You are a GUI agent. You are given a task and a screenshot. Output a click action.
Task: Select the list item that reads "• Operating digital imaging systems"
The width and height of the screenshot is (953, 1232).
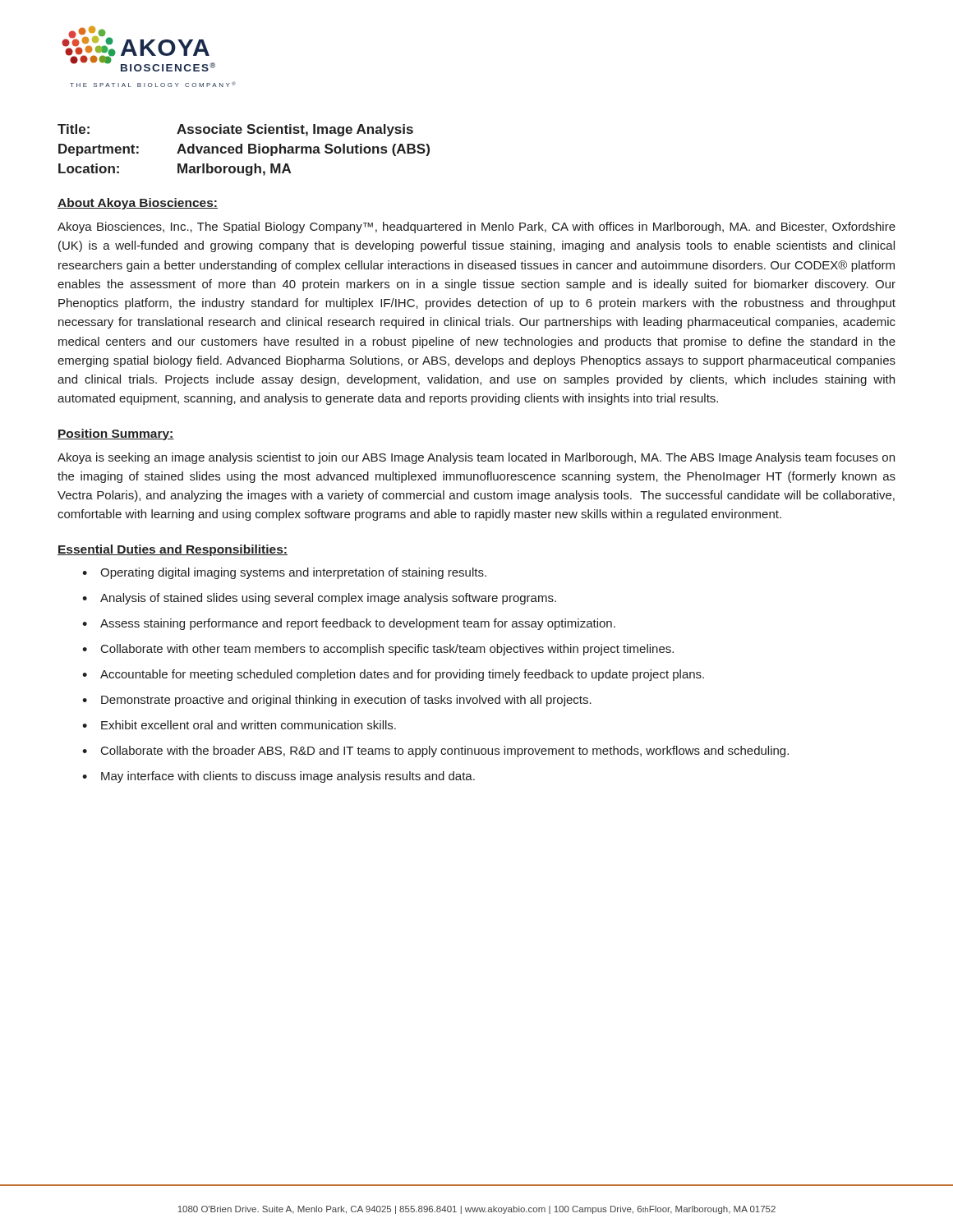489,574
